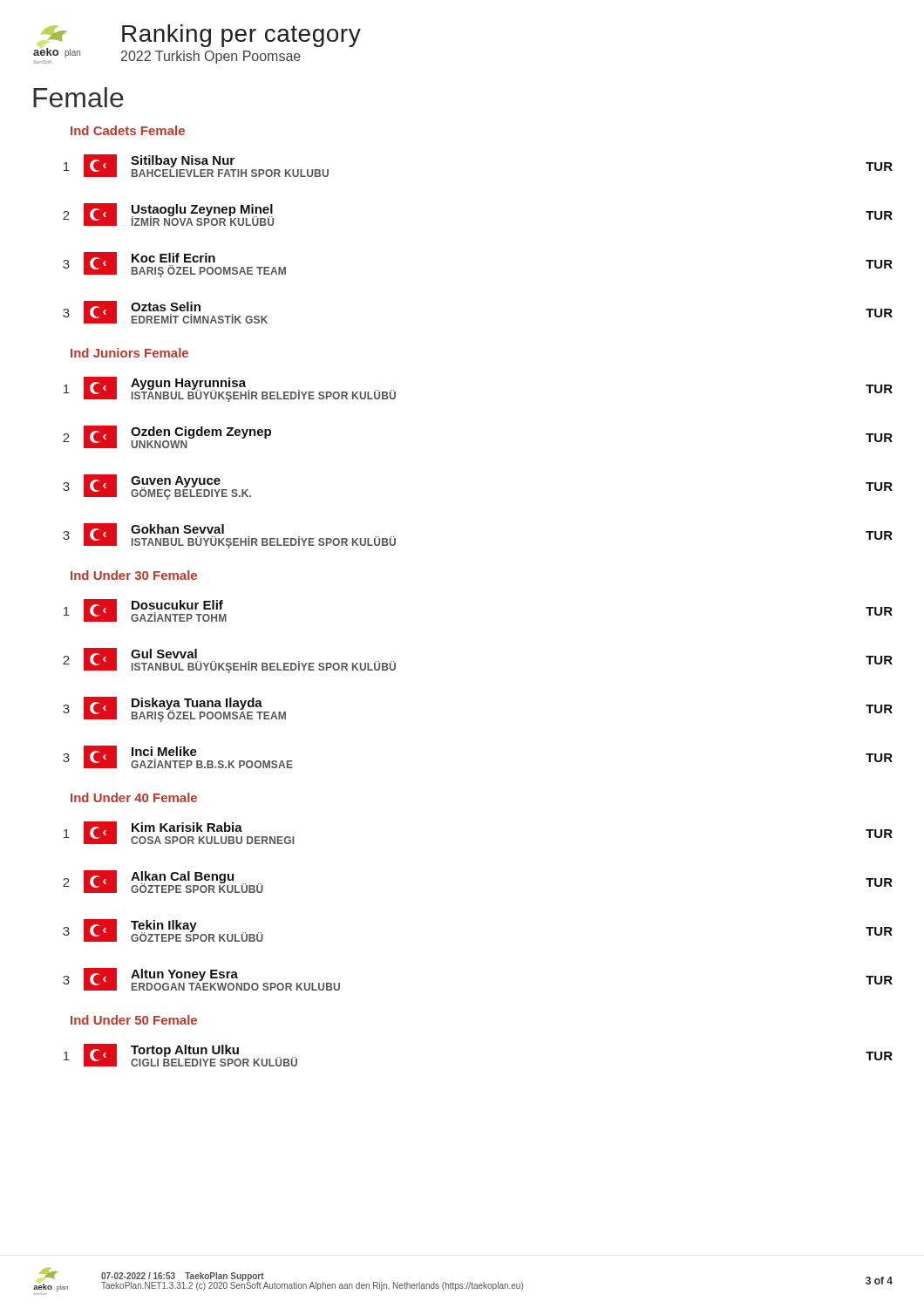924x1308 pixels.
Task: Point to the text block starting "3 Diskaya Tuana Ilayda BARIŞ ÖZEL POOMSAE TEAM"
Action: click(x=190, y=712)
